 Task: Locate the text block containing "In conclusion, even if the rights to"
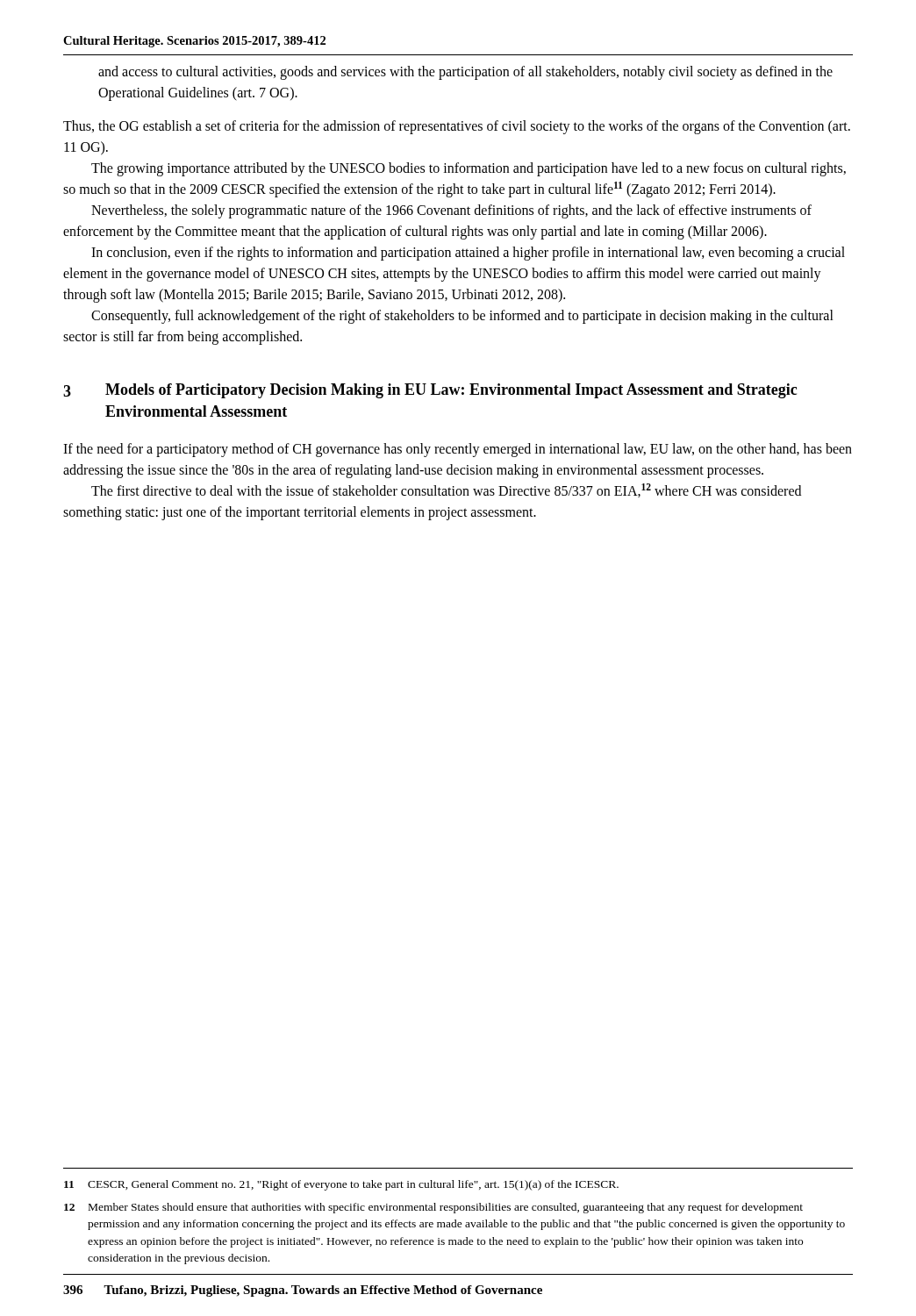[x=458, y=274]
